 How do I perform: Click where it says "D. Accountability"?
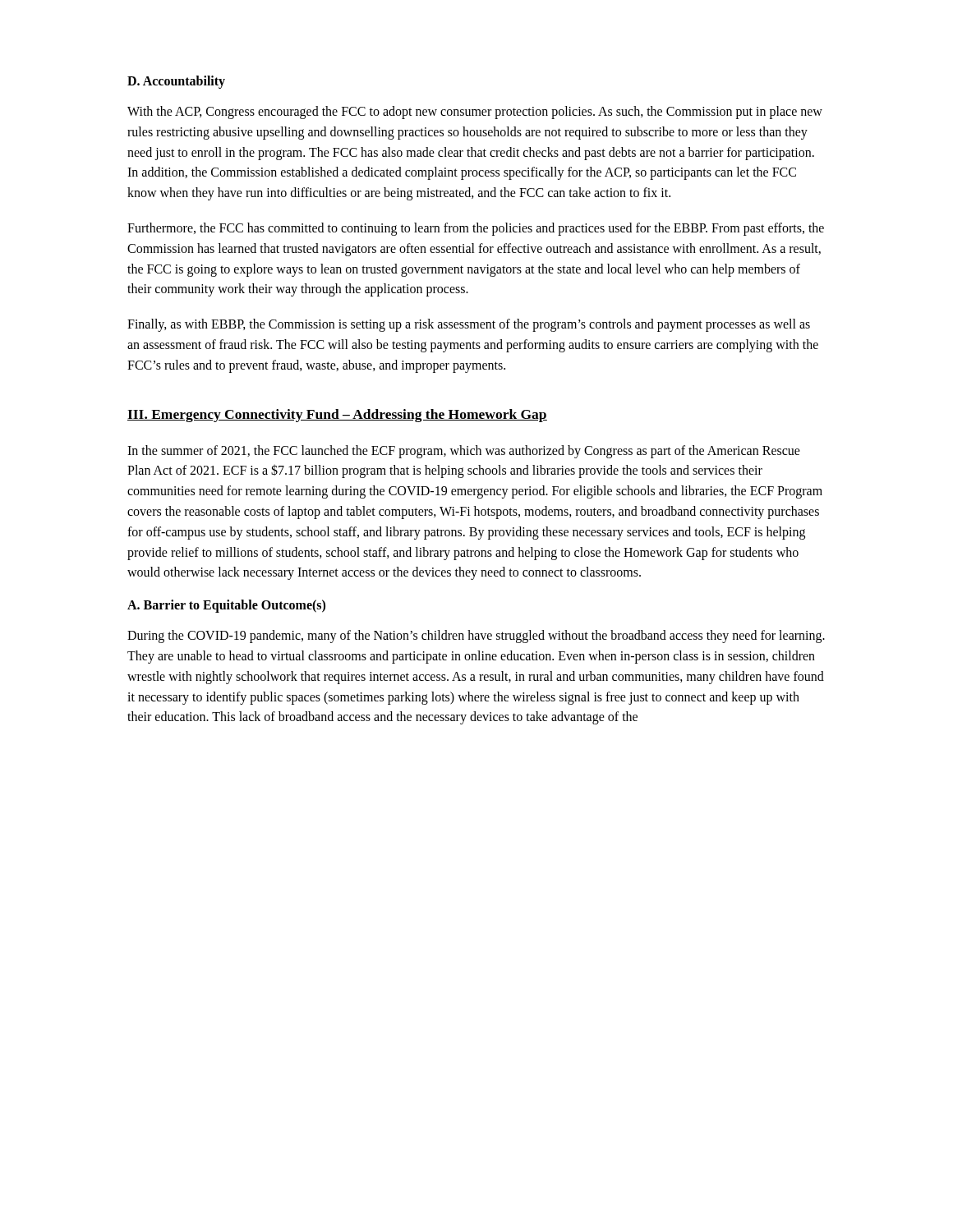point(176,81)
